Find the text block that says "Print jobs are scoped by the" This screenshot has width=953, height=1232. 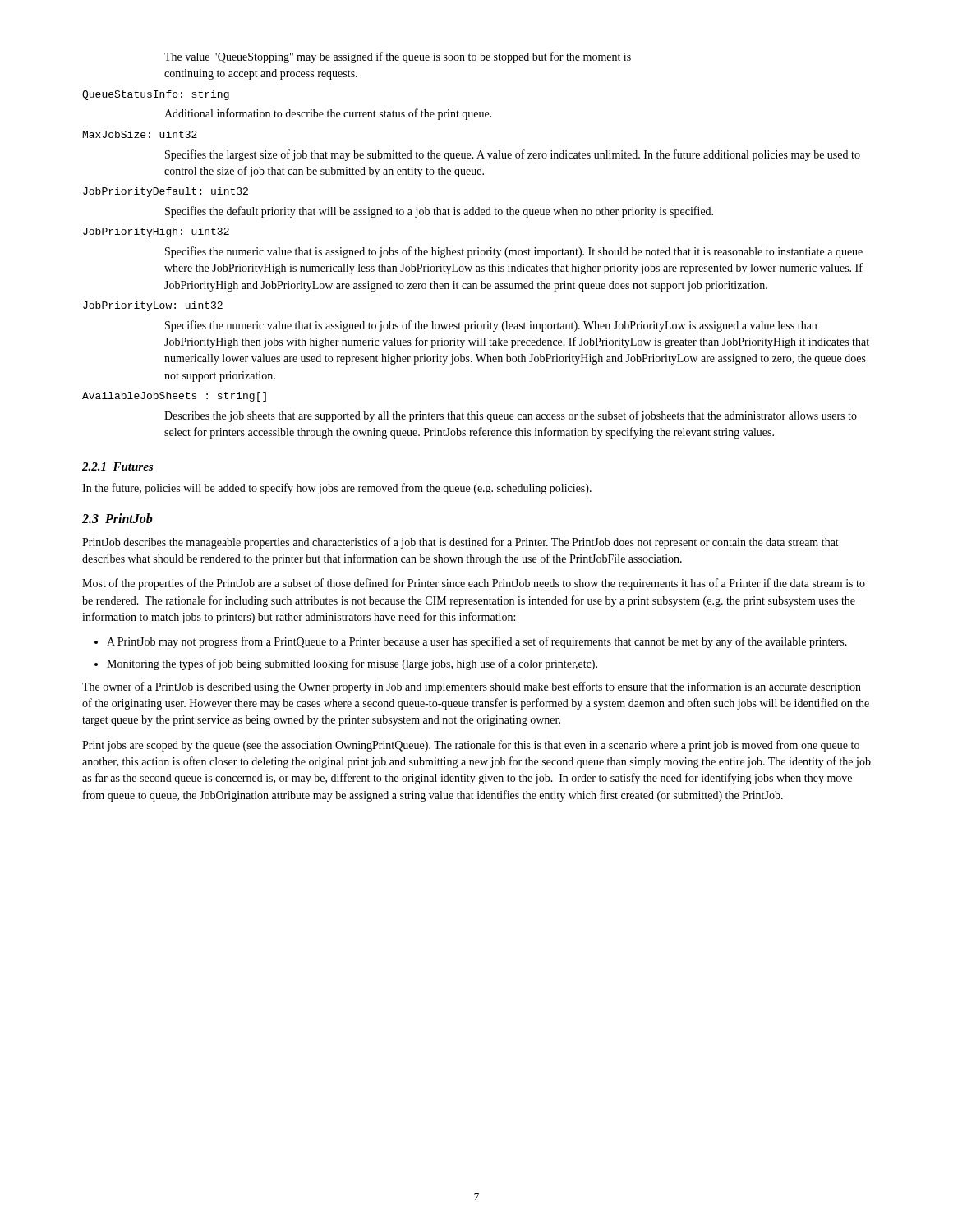coord(476,770)
